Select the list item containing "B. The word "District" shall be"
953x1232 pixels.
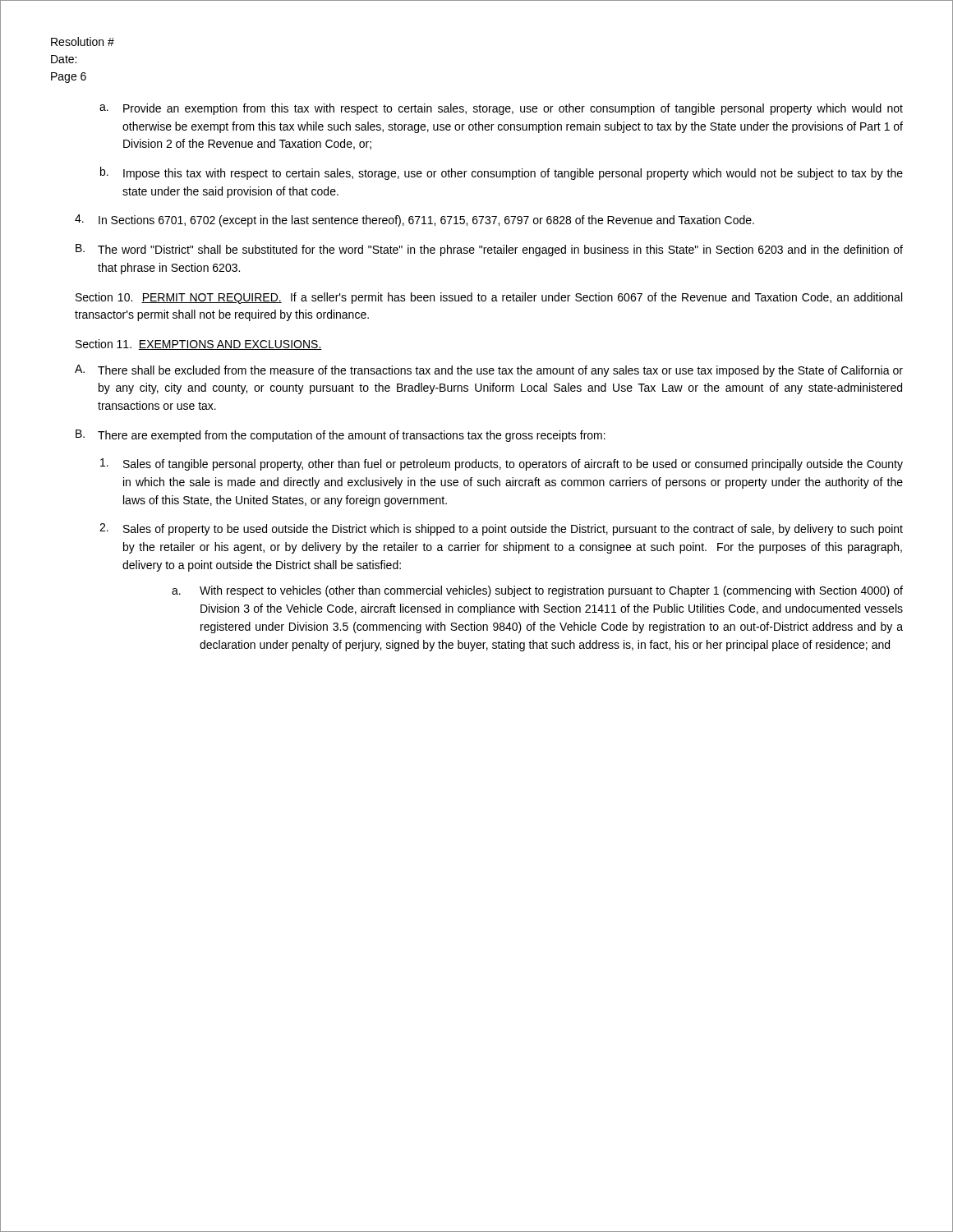click(x=489, y=259)
